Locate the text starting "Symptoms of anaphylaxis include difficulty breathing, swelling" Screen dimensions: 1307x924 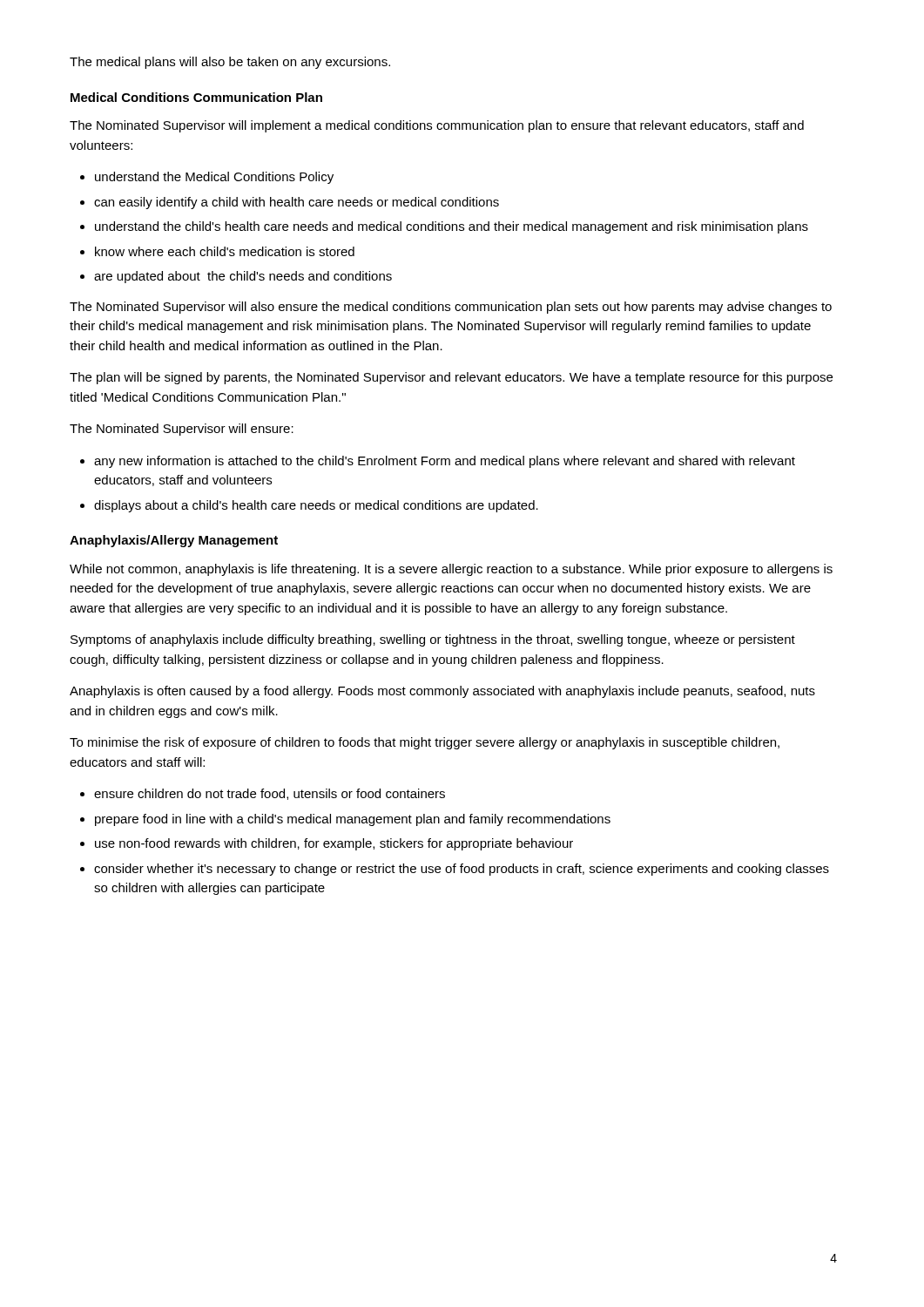432,649
